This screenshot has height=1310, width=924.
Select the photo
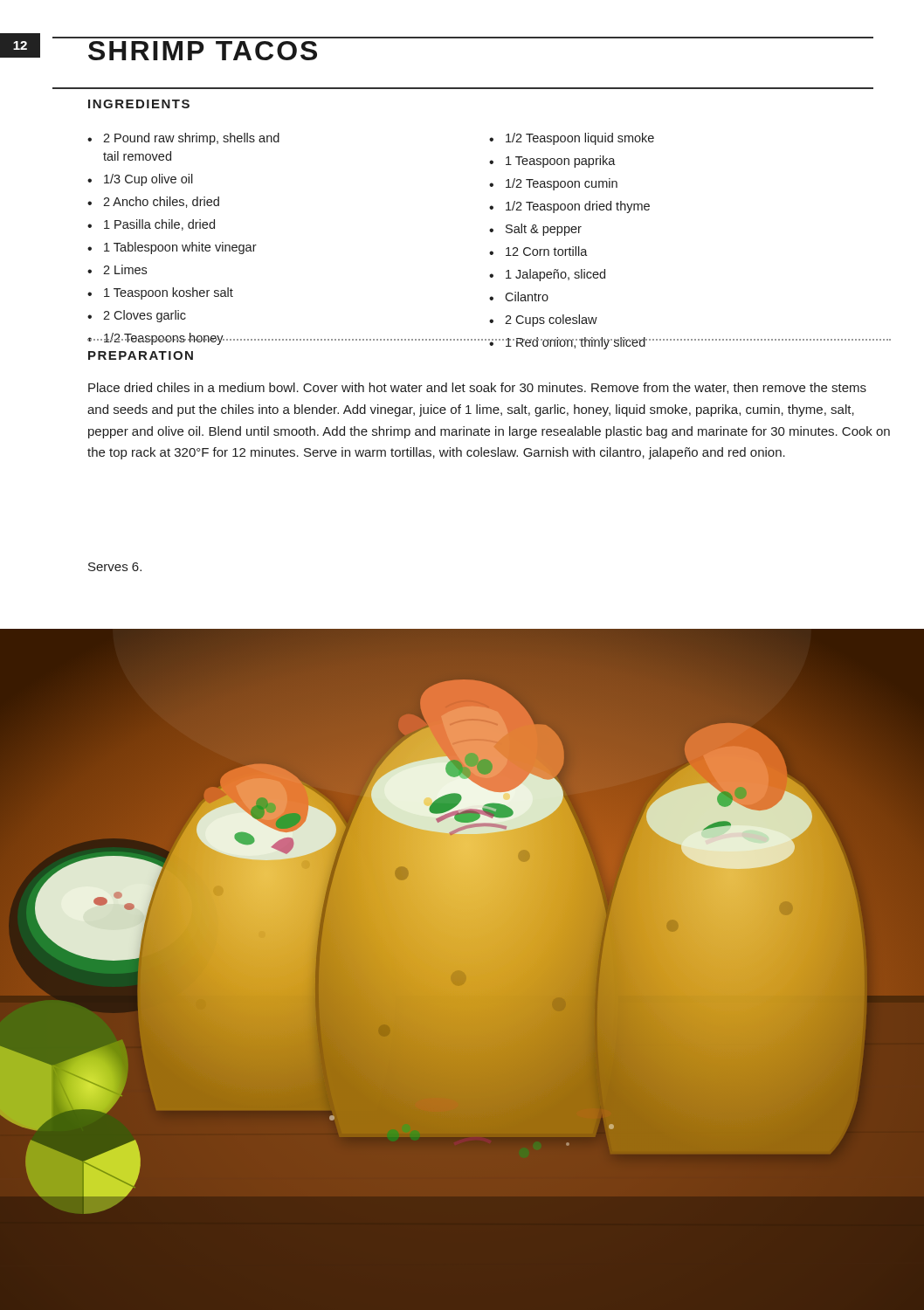462,969
